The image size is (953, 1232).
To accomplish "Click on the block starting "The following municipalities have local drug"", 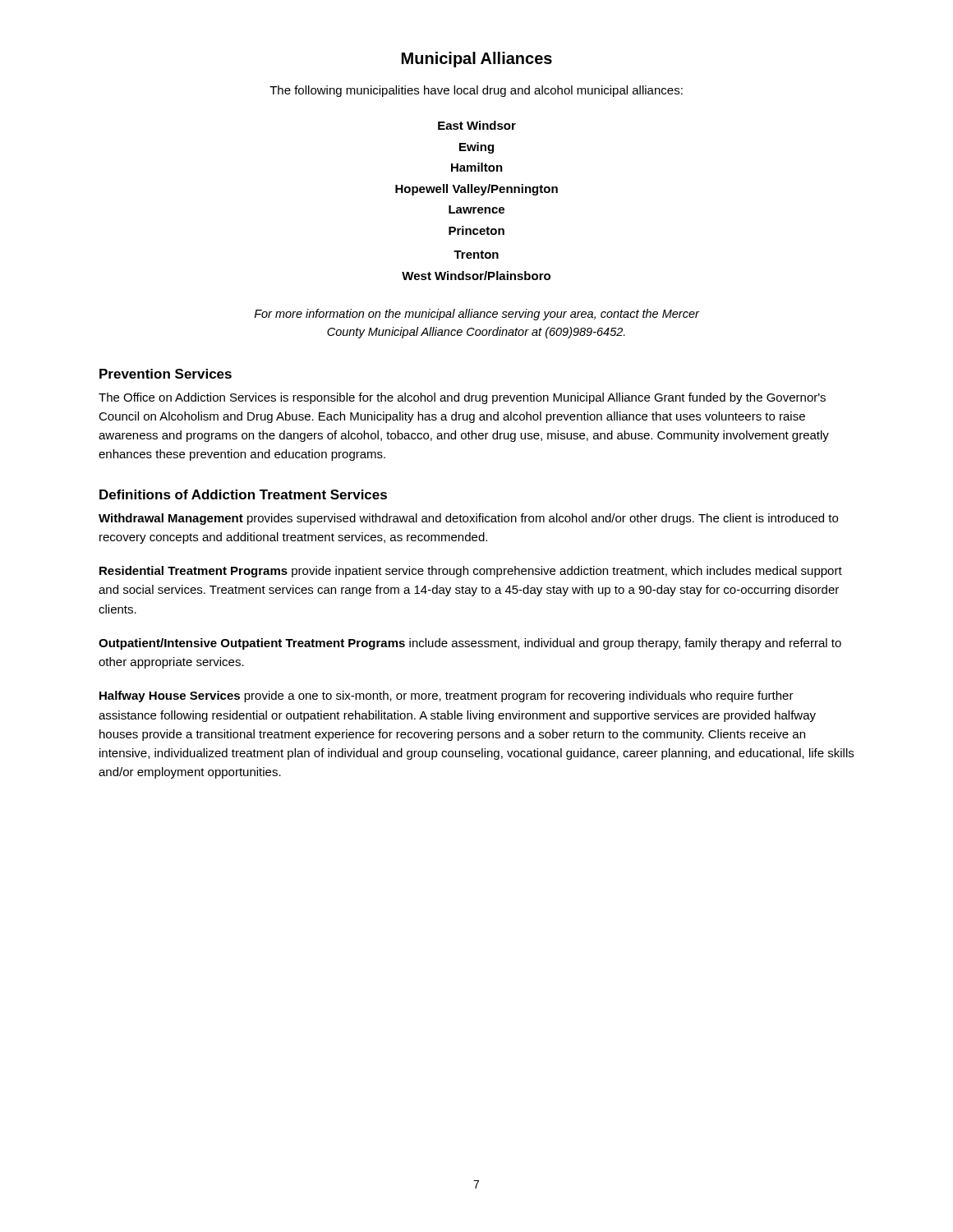I will click(x=476, y=90).
